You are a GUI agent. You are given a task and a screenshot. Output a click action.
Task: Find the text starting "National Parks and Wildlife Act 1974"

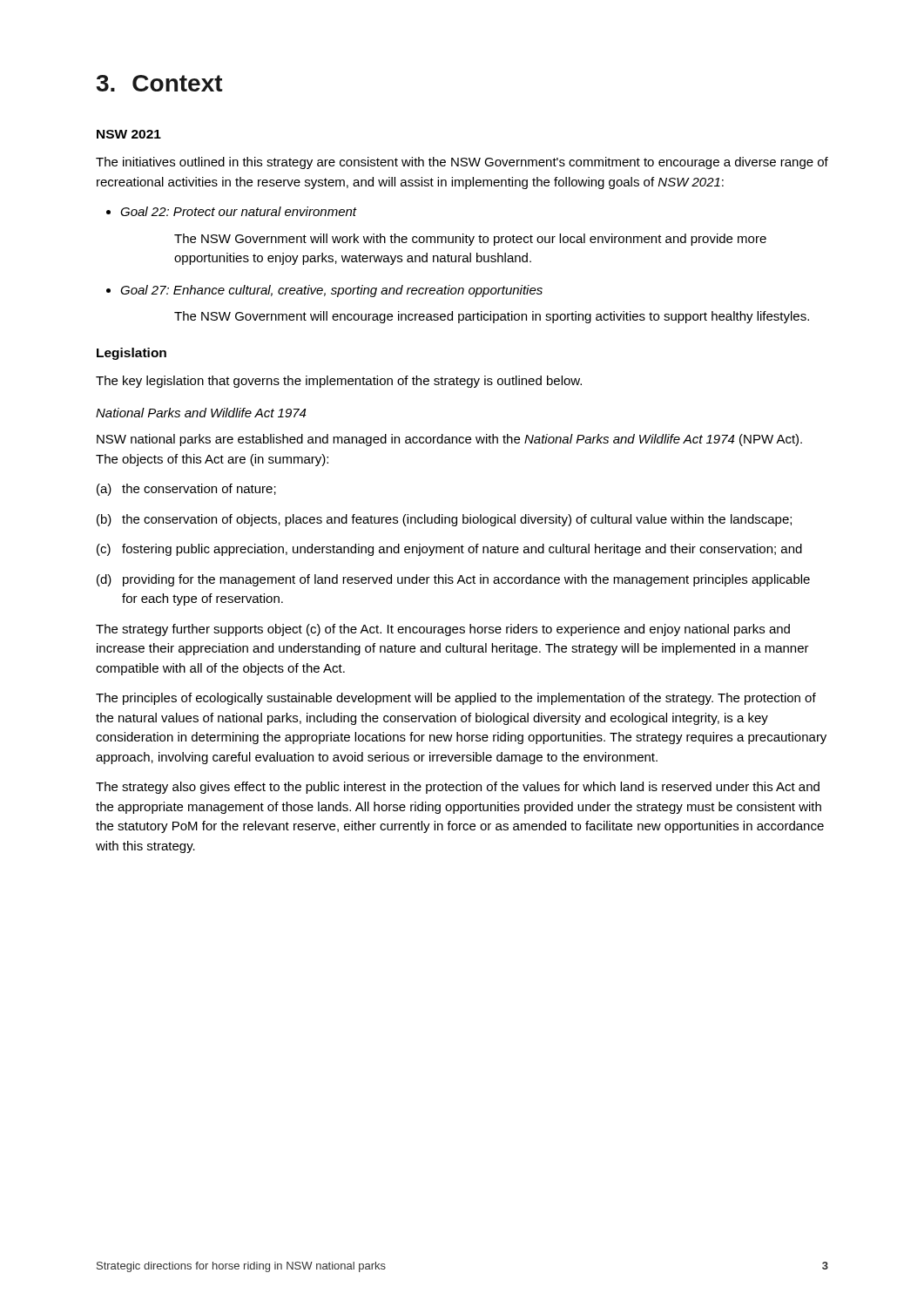(201, 413)
